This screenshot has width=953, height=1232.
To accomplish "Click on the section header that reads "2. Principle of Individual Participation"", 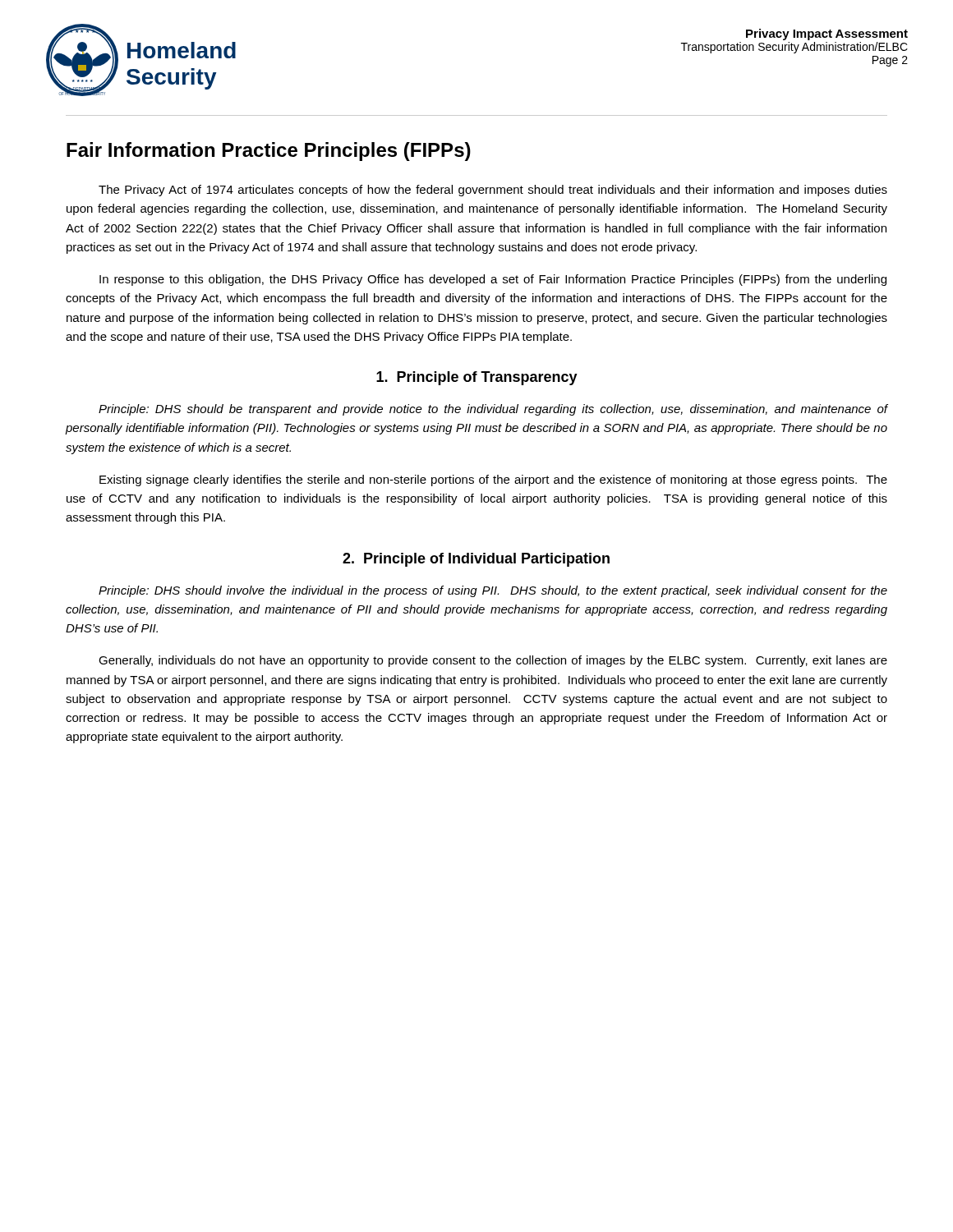I will point(476,558).
